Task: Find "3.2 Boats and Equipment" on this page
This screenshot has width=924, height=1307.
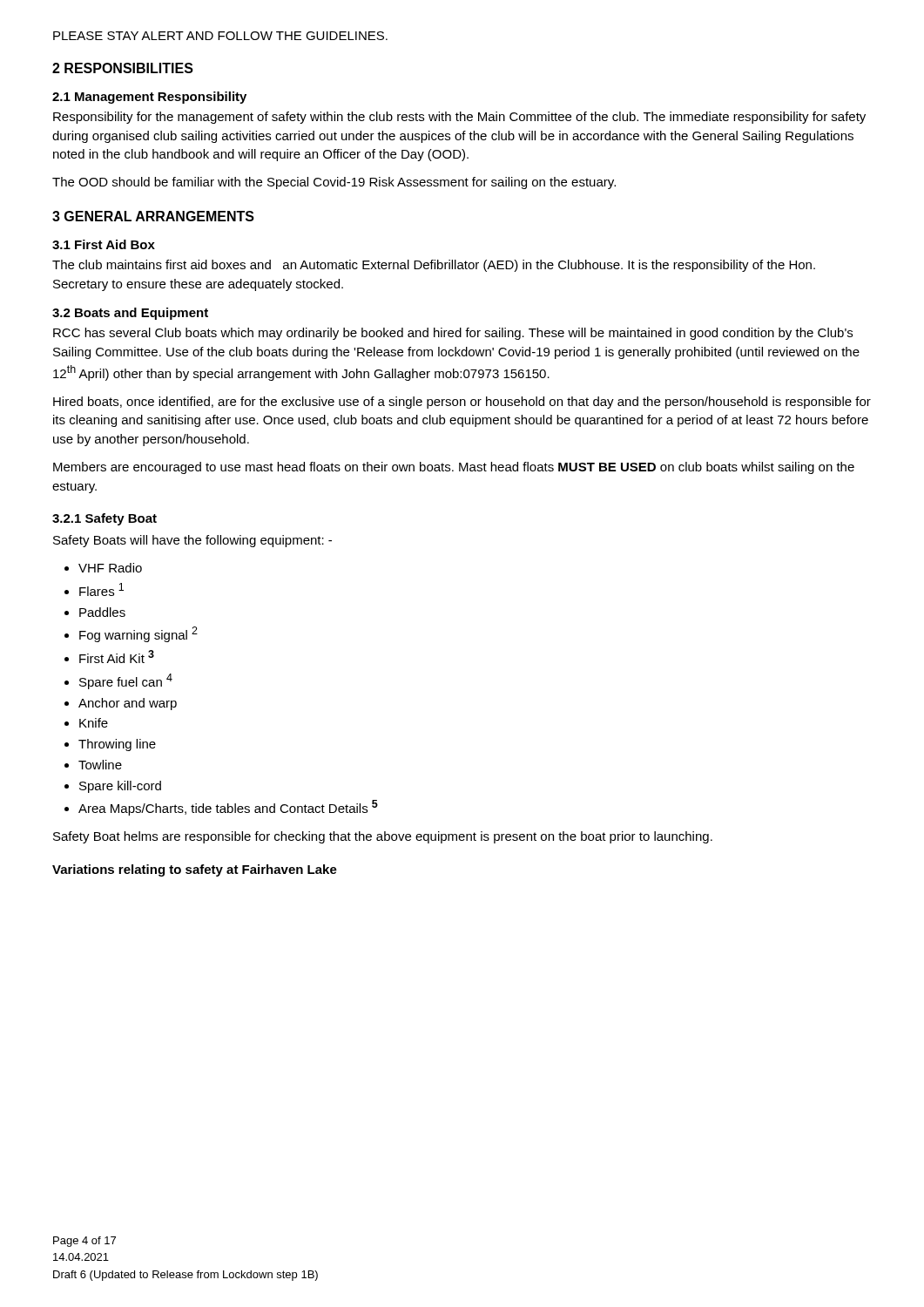Action: 130,313
